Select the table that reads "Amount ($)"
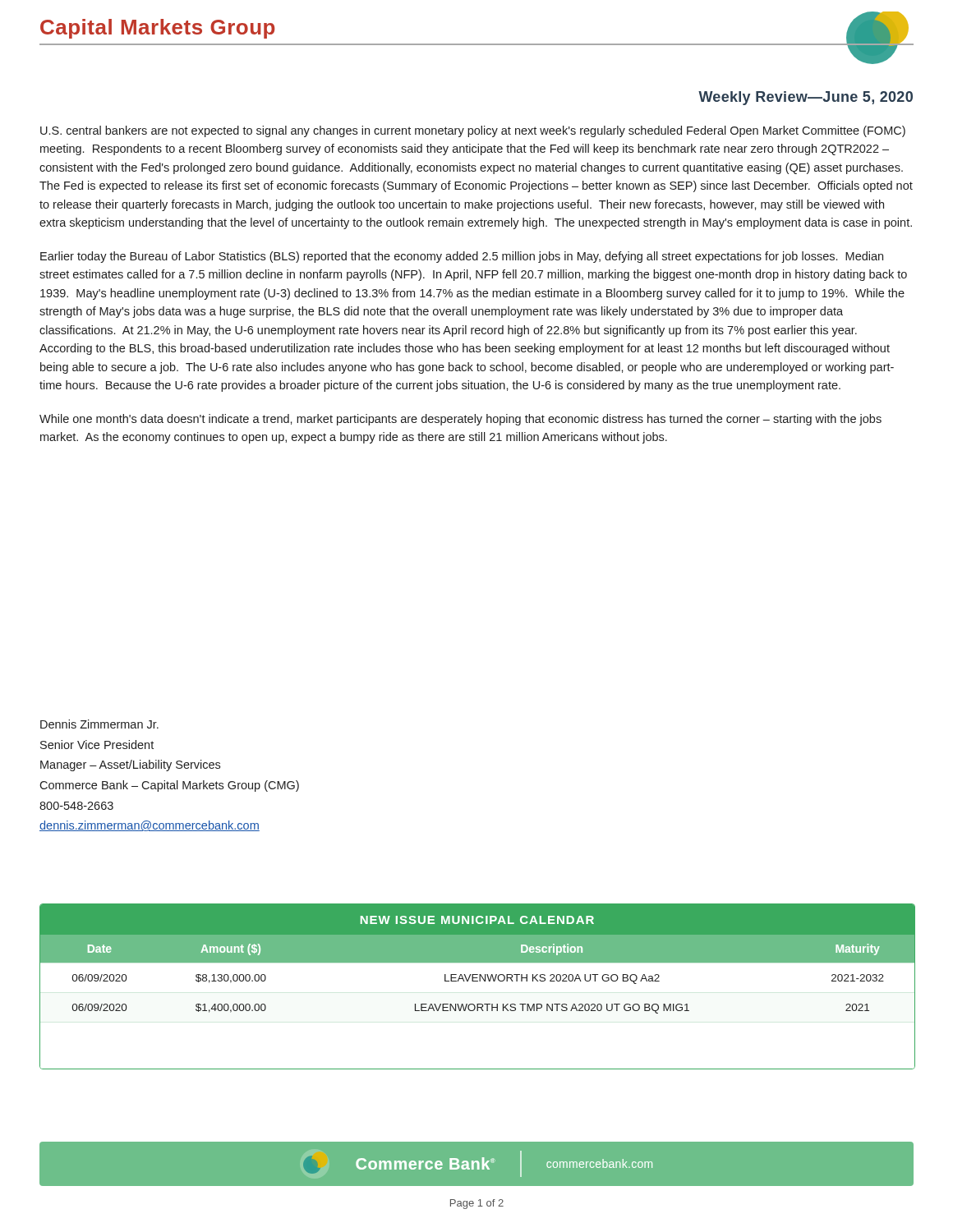Screen dimensions: 1232x953 [x=476, y=986]
